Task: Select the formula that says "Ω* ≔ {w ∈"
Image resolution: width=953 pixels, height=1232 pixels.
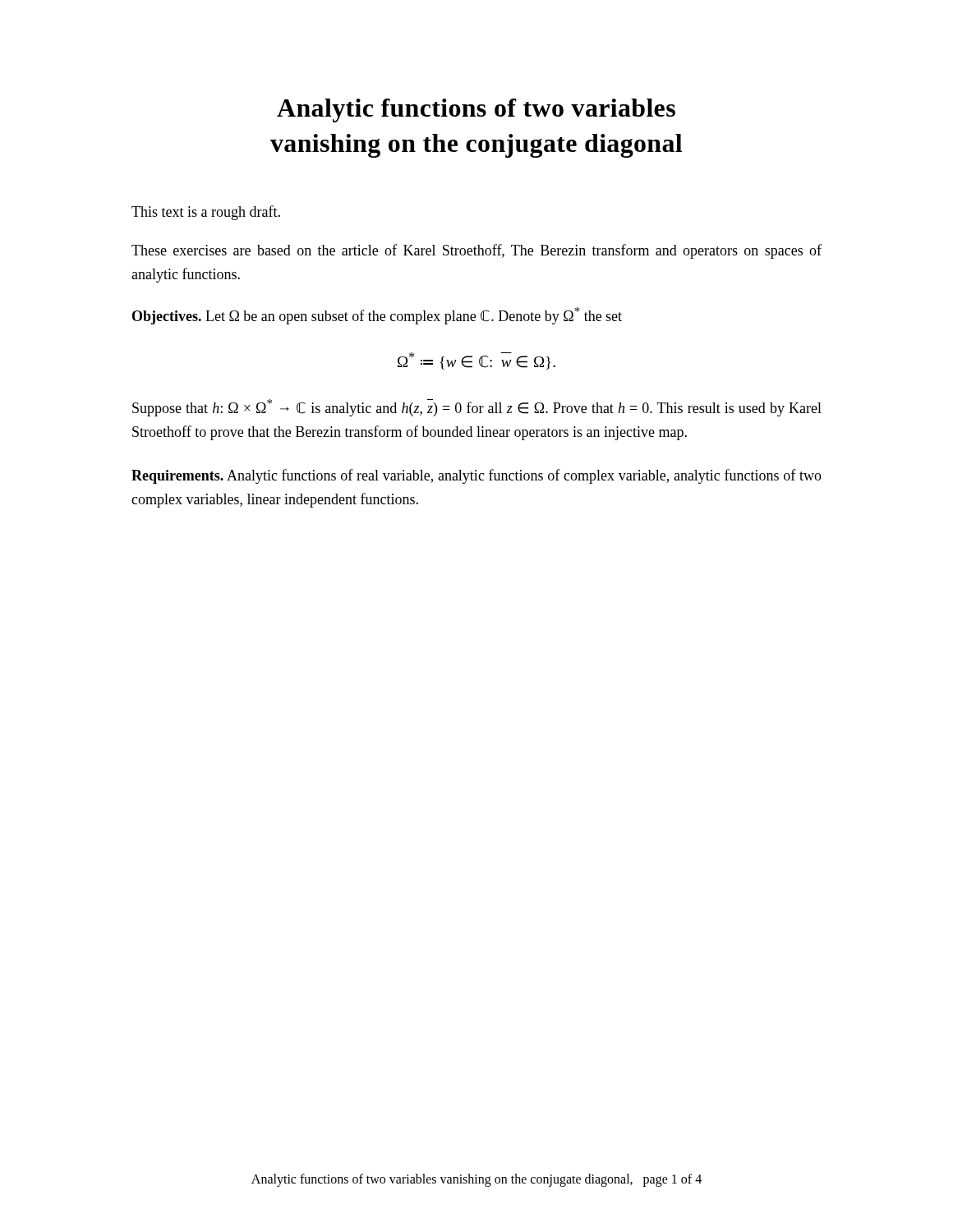Action: click(x=476, y=360)
